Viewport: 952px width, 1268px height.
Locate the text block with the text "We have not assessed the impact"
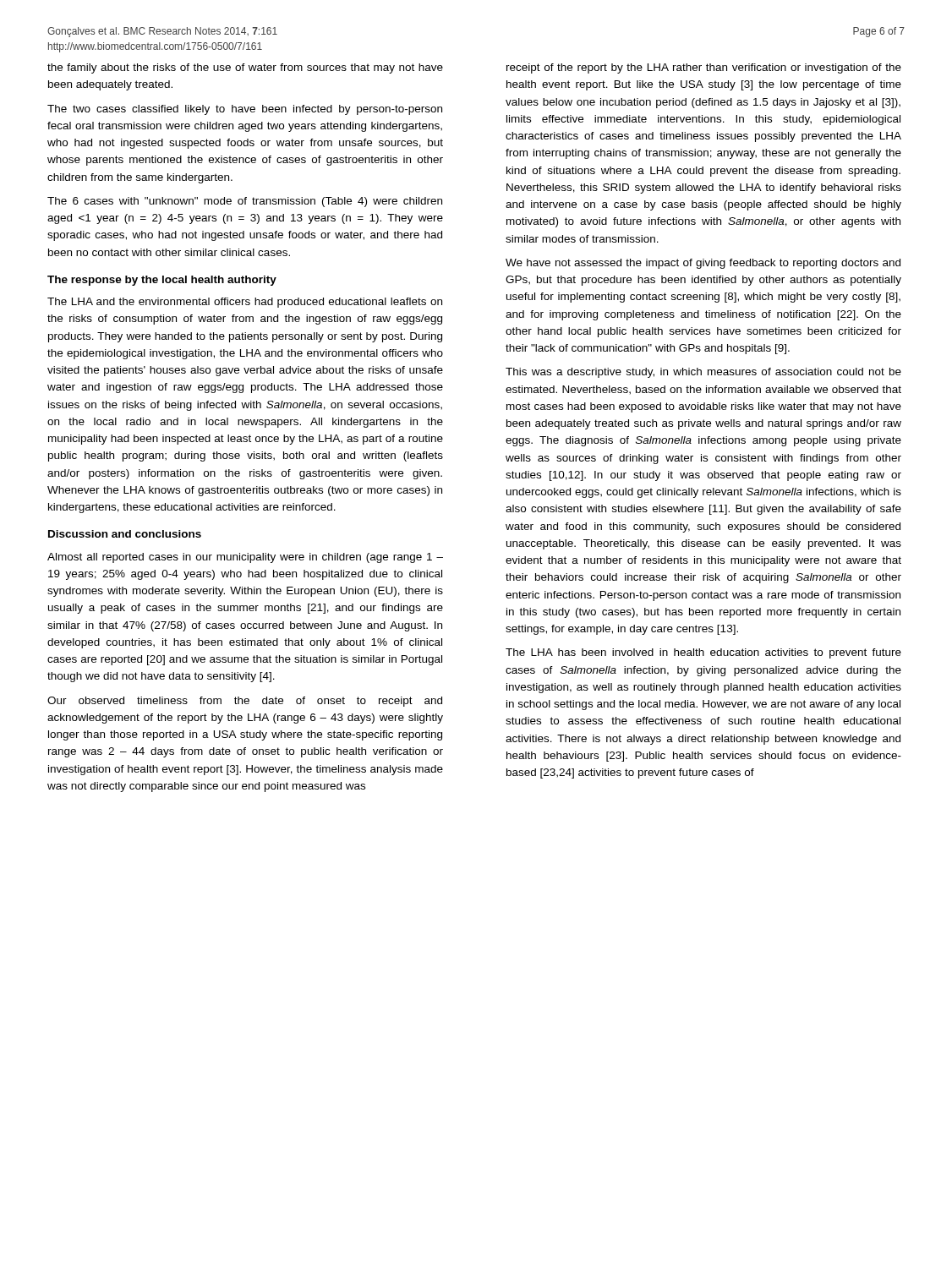click(x=703, y=306)
